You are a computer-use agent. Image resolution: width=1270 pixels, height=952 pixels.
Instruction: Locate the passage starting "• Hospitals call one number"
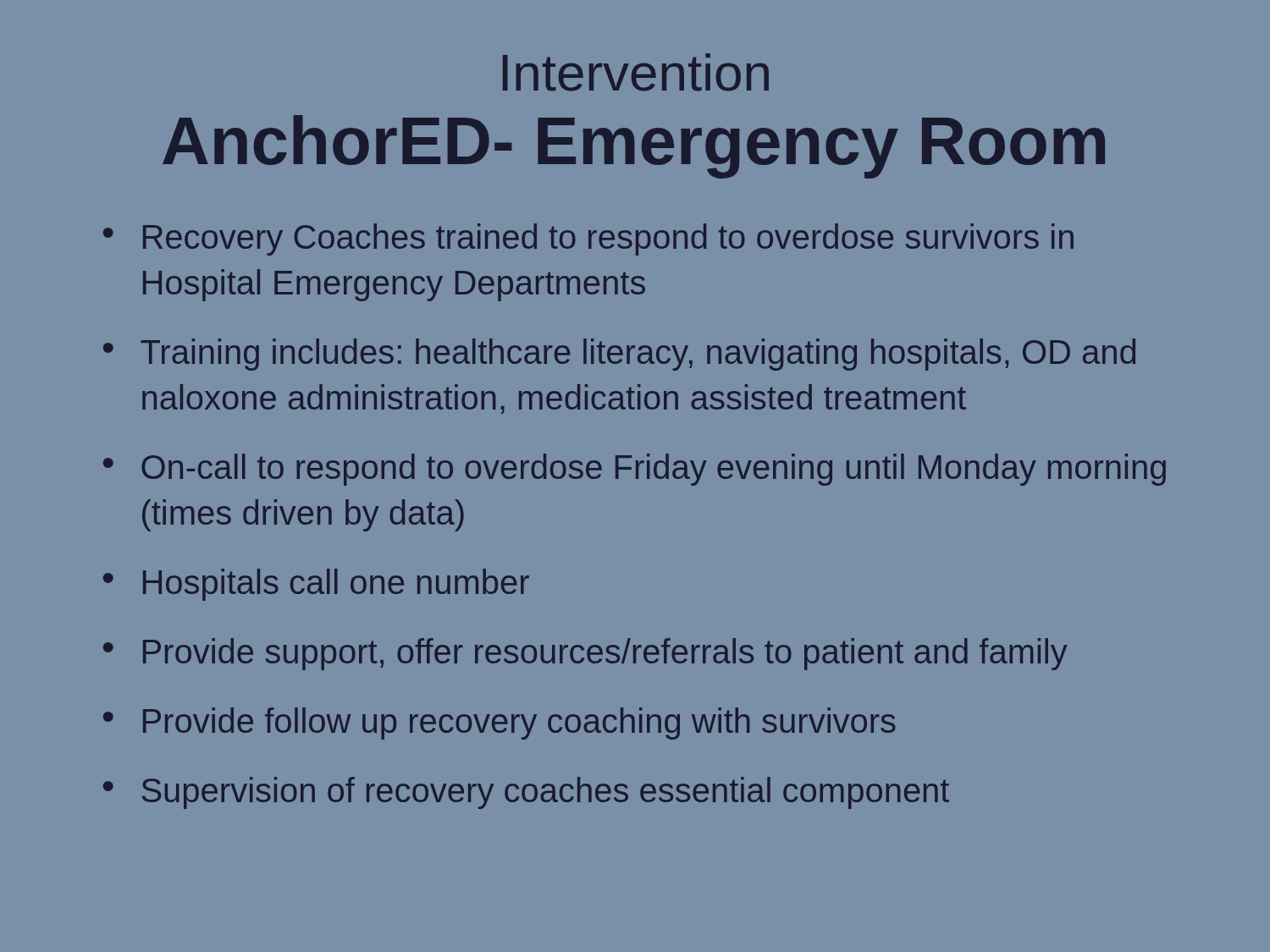click(x=316, y=582)
